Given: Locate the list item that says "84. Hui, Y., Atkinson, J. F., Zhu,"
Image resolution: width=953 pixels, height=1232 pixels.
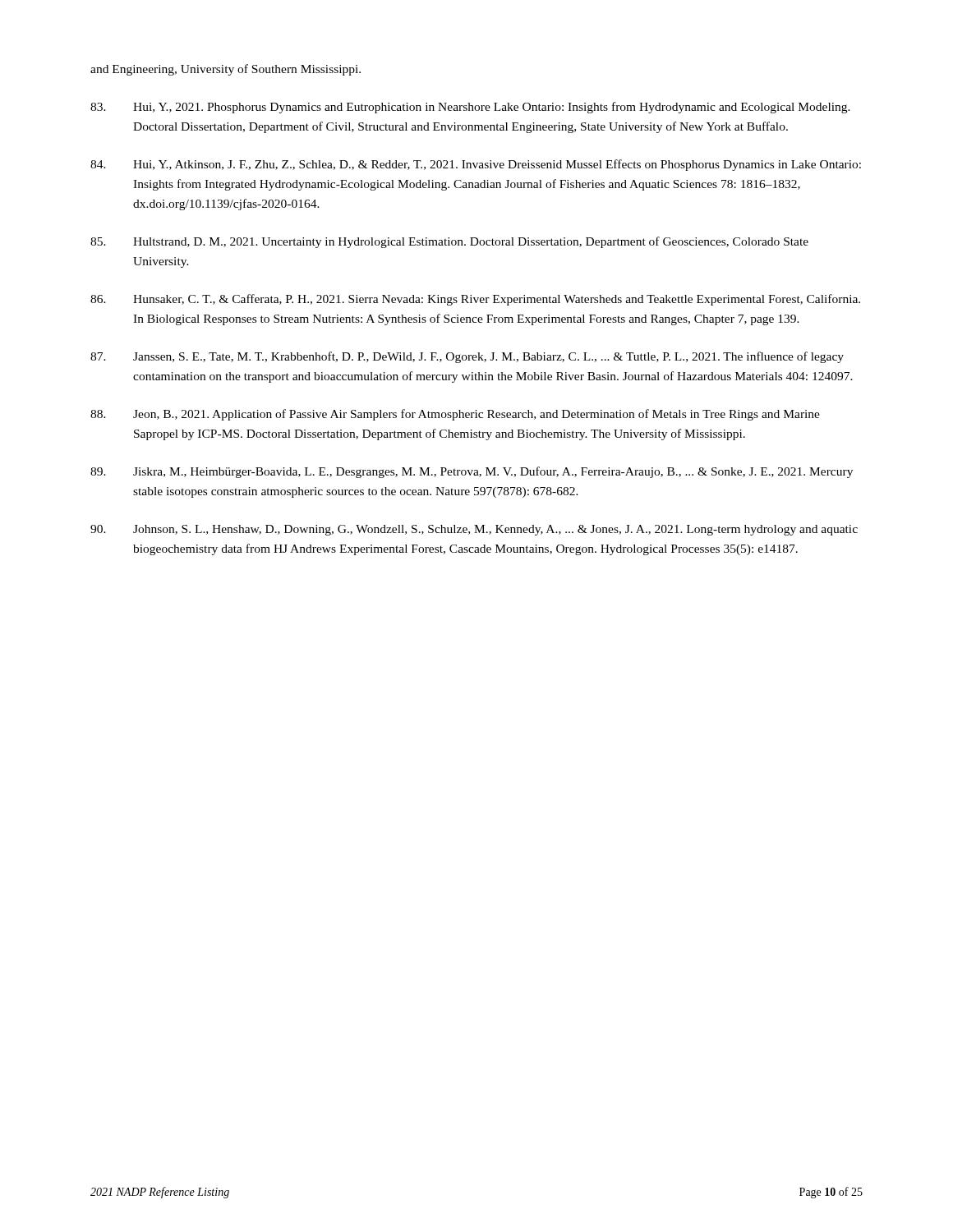Looking at the screenshot, I should click(476, 184).
